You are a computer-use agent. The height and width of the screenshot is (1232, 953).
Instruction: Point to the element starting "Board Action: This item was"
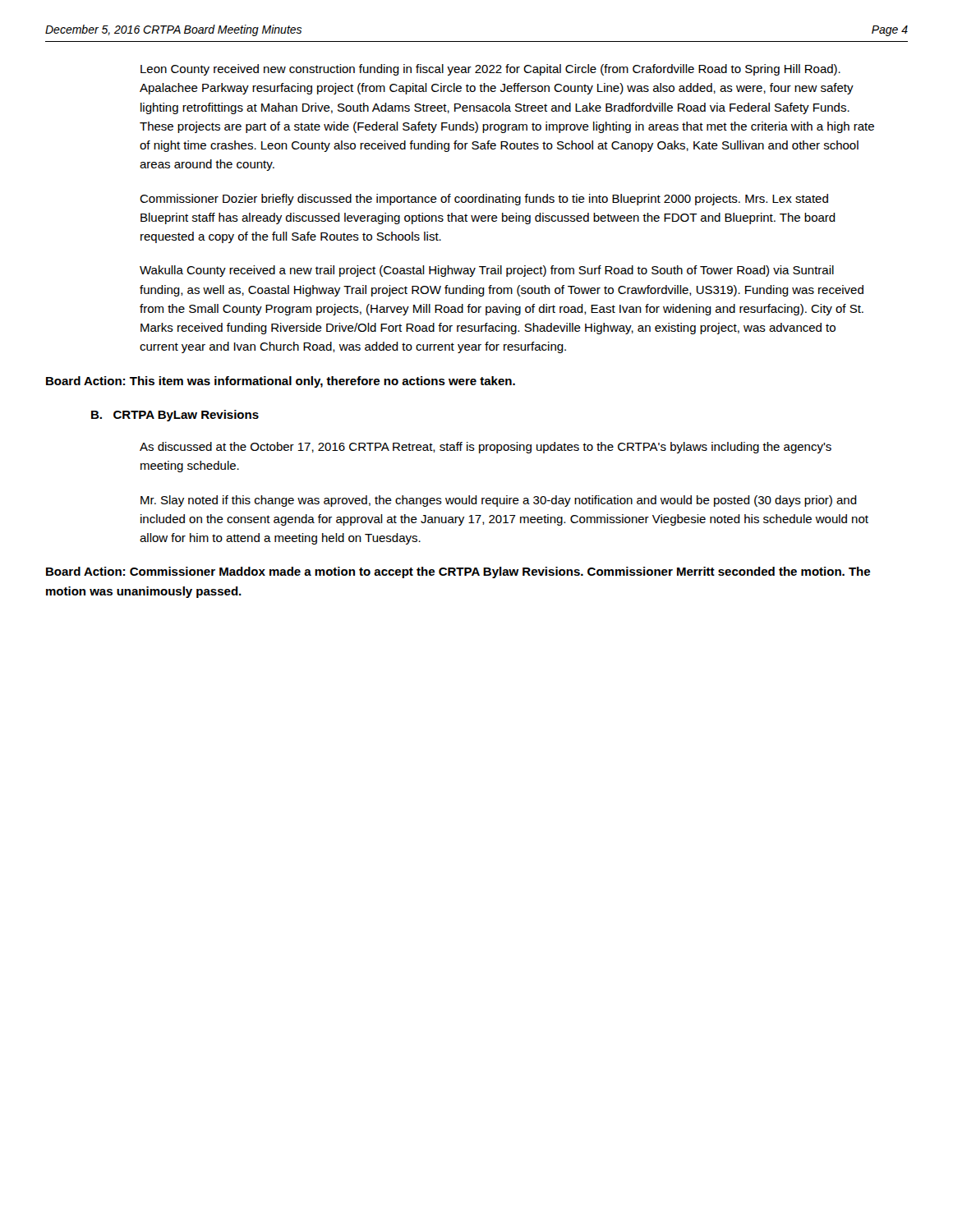(280, 380)
